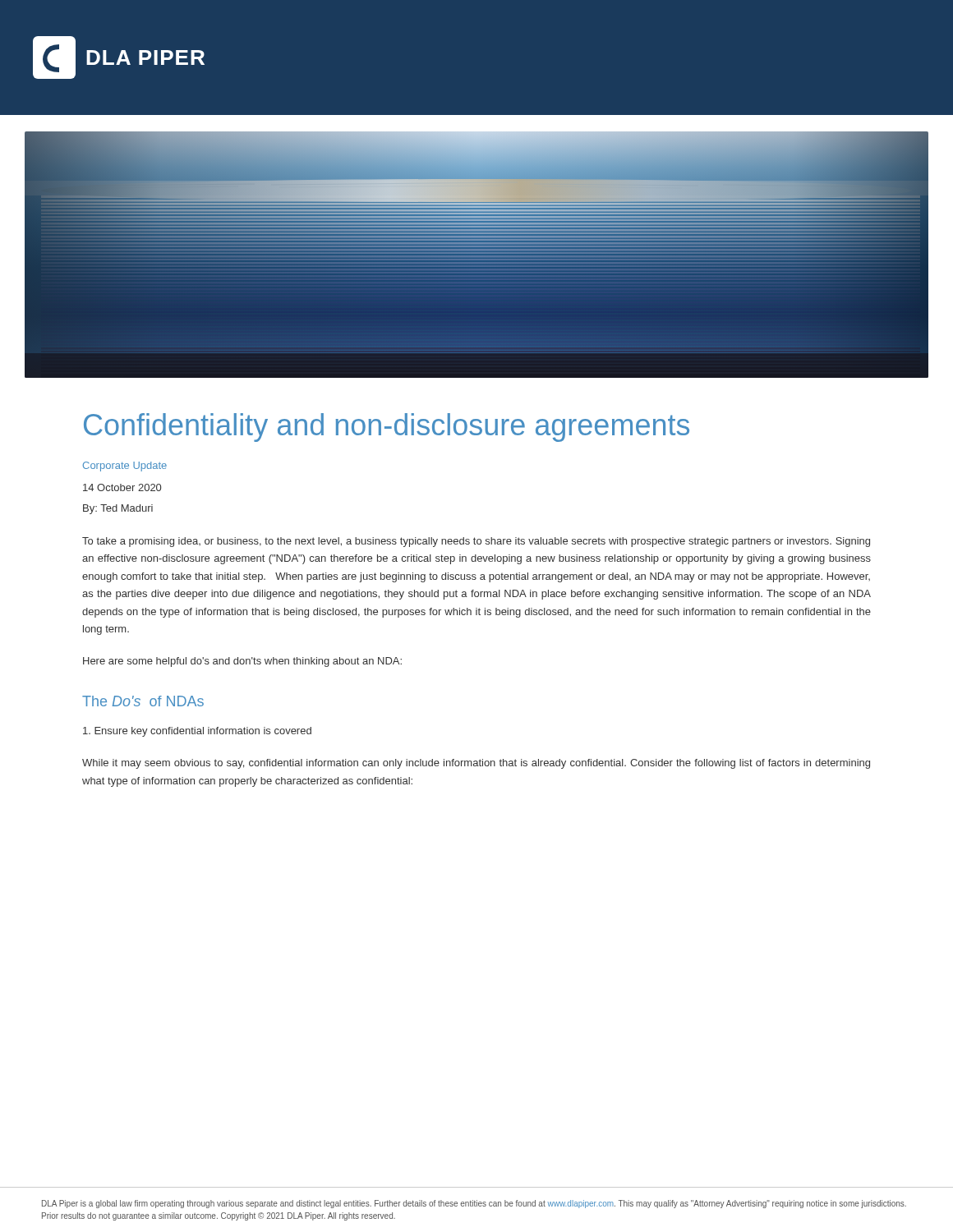This screenshot has width=953, height=1232.
Task: Click on the photo
Action: pyautogui.click(x=476, y=255)
